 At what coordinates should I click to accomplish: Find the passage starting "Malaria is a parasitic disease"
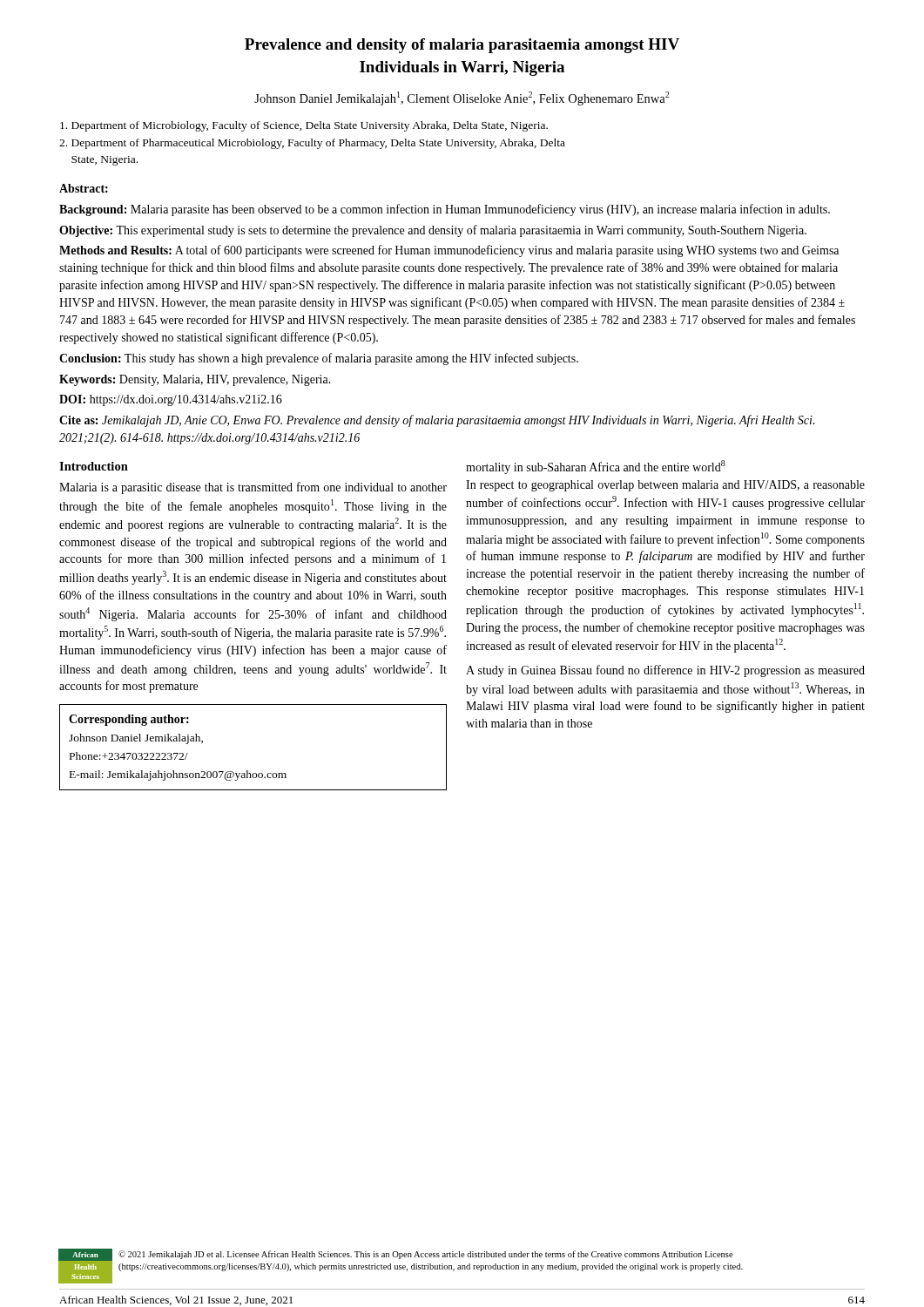point(253,587)
